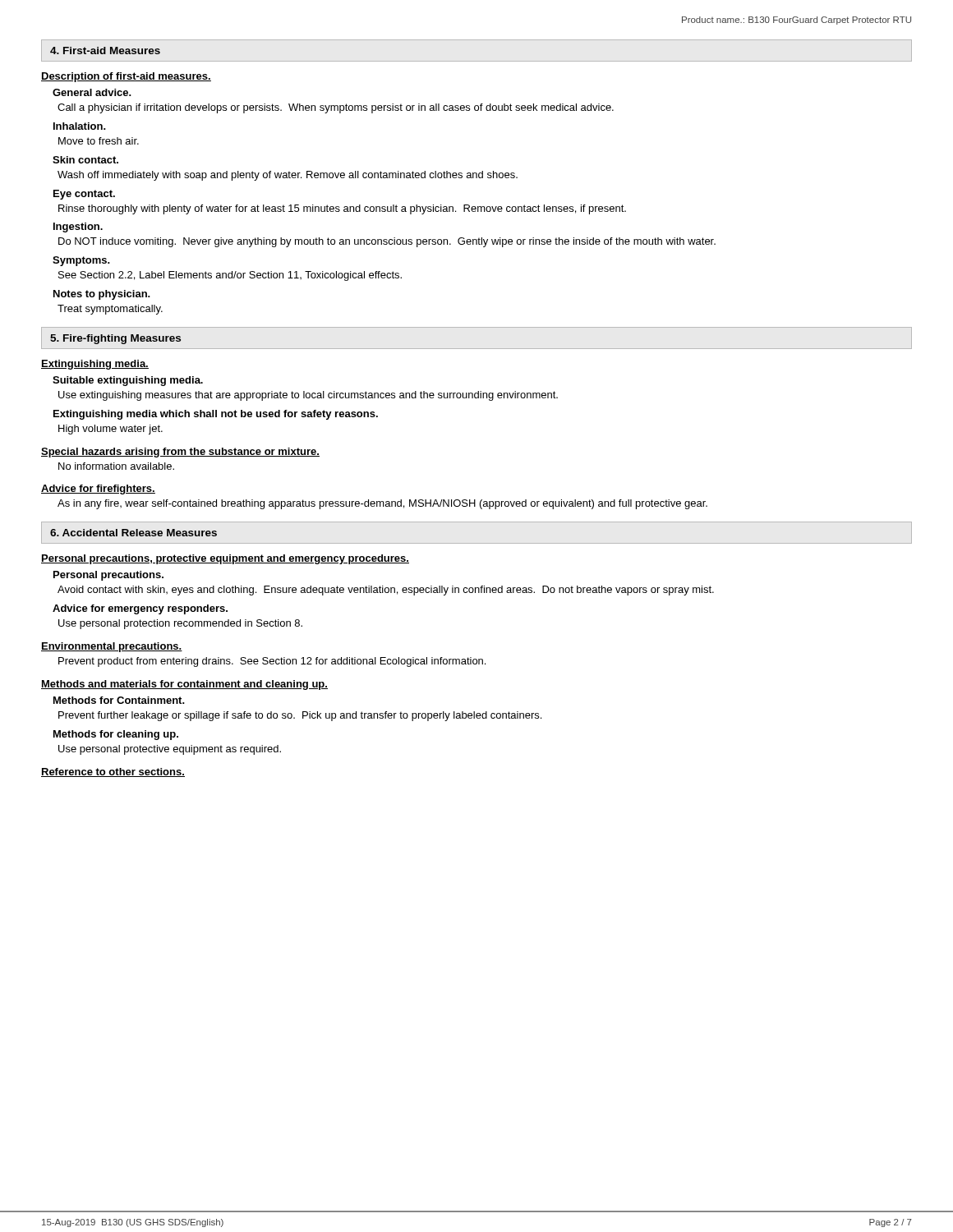Point to the element starting "See Section 2.2, Label Elements and/or"
The width and height of the screenshot is (953, 1232).
230,275
